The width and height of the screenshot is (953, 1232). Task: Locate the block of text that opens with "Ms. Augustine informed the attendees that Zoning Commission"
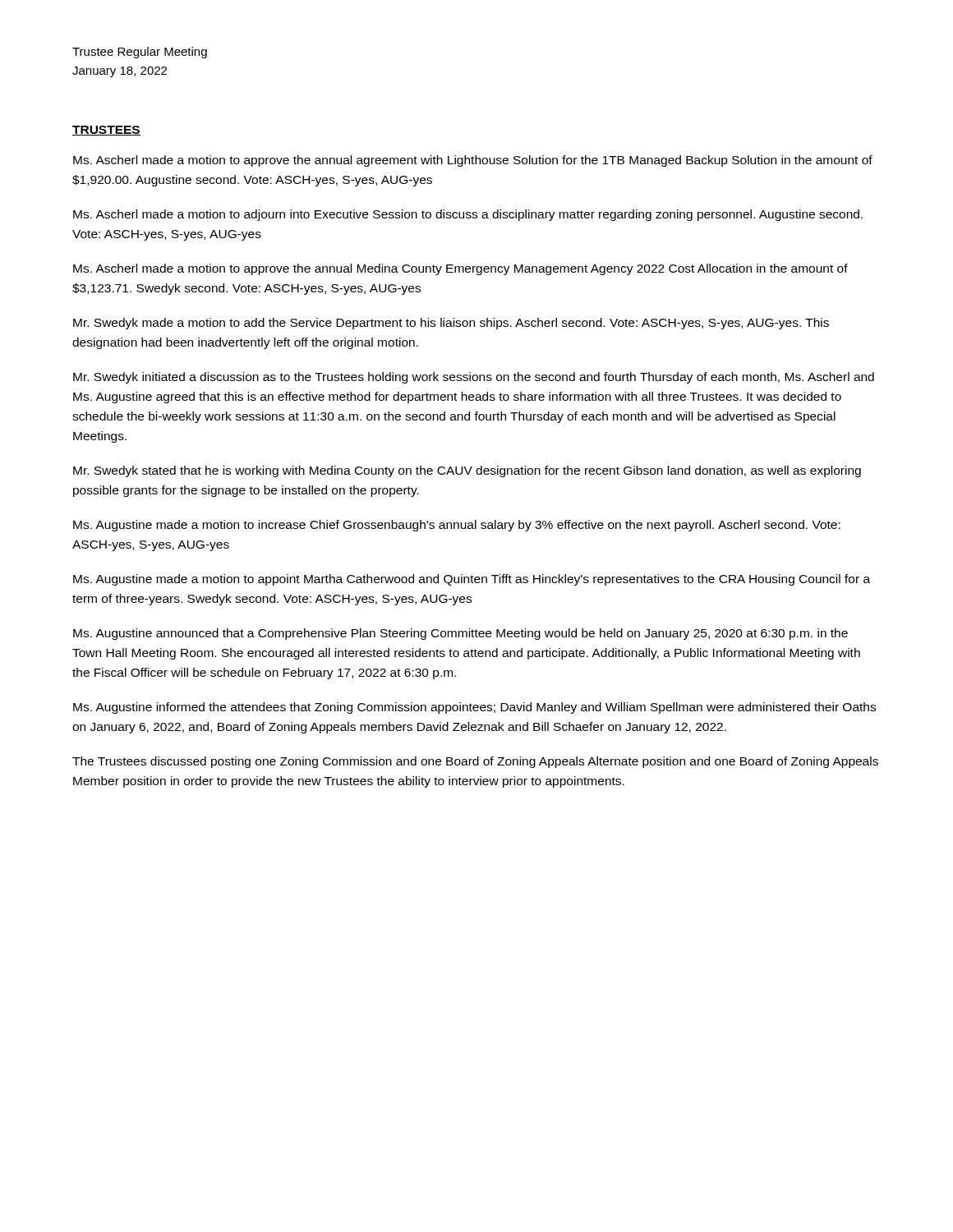point(474,717)
